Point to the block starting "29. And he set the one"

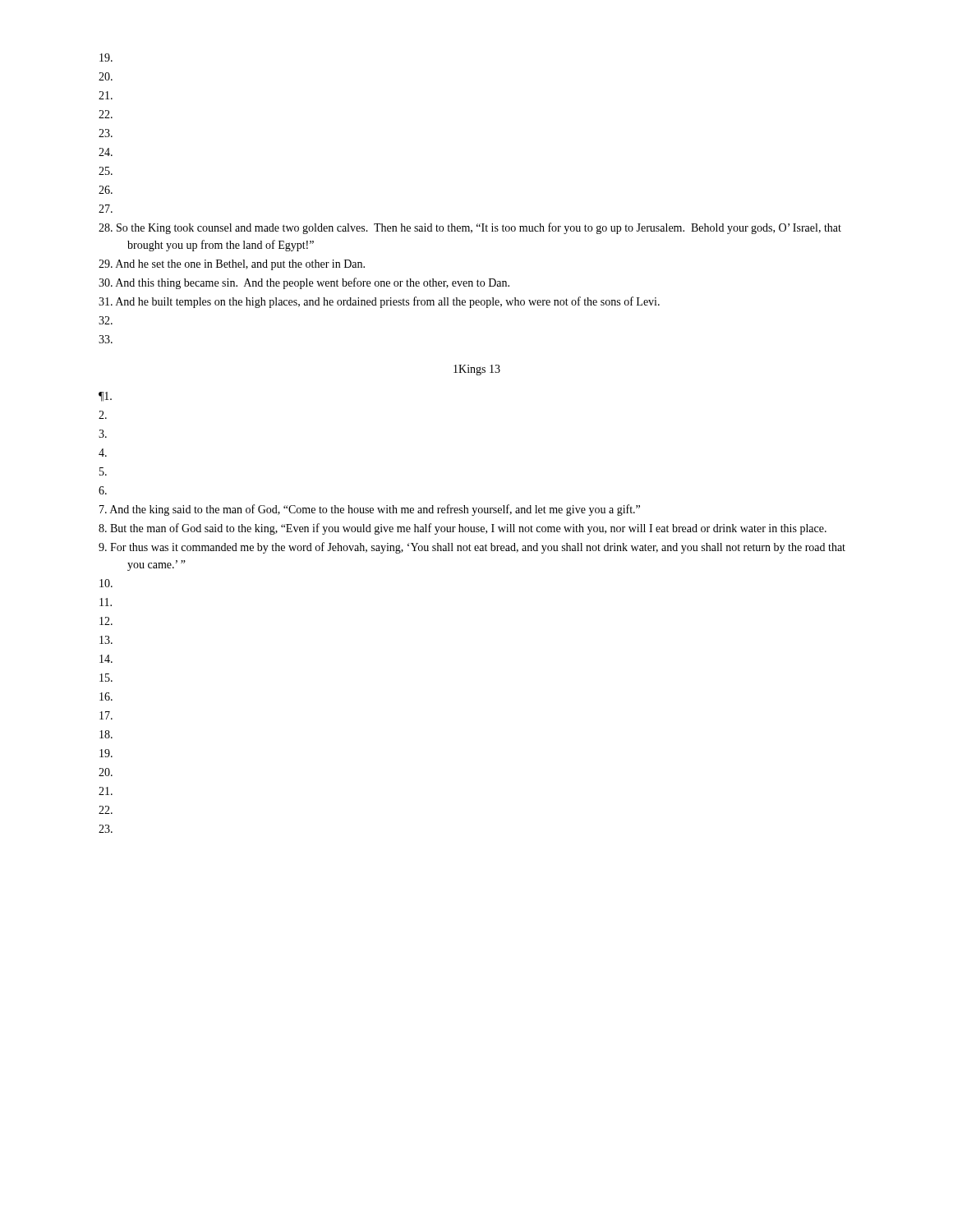point(232,264)
